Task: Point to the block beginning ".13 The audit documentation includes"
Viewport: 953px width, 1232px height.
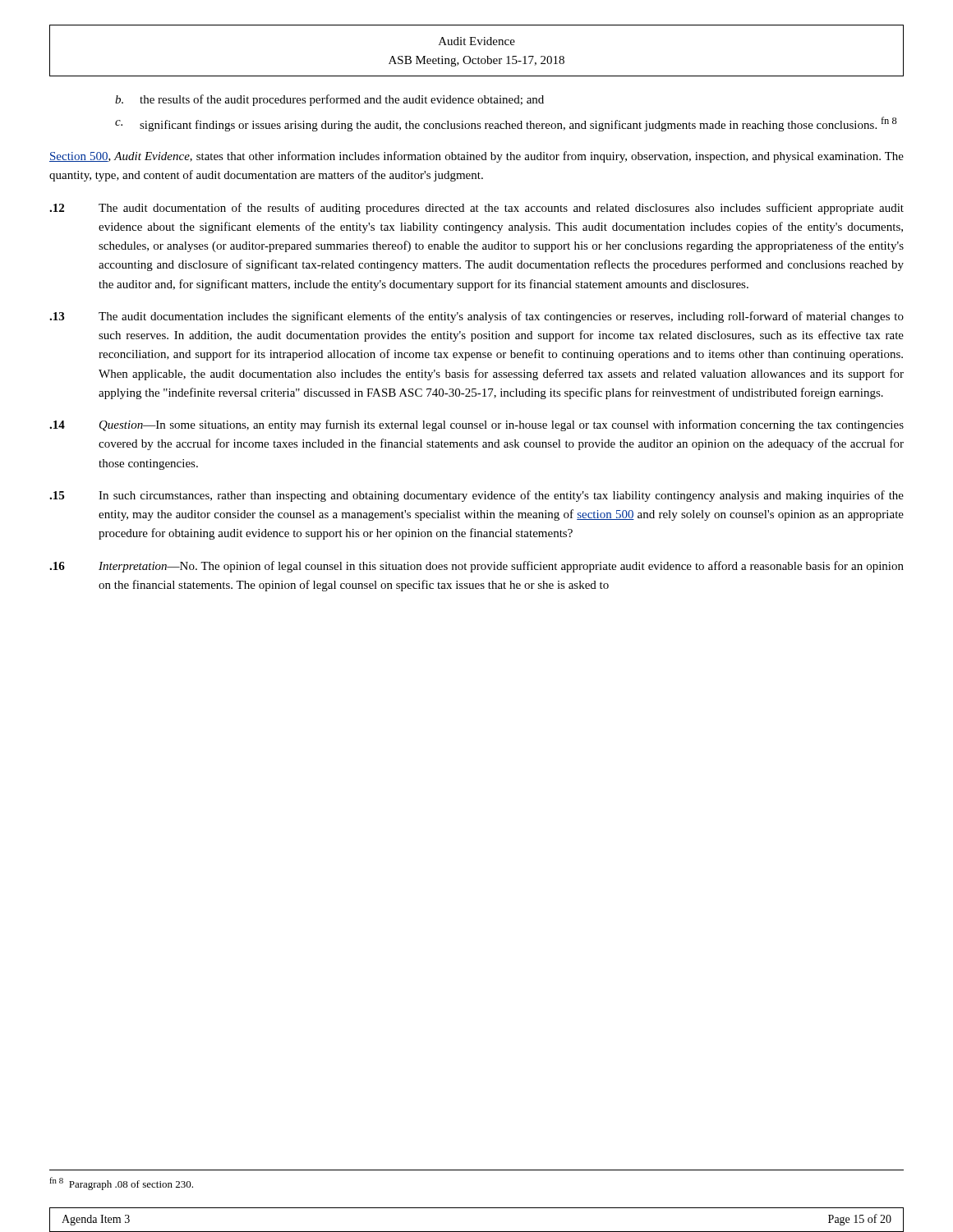Action: pyautogui.click(x=476, y=355)
